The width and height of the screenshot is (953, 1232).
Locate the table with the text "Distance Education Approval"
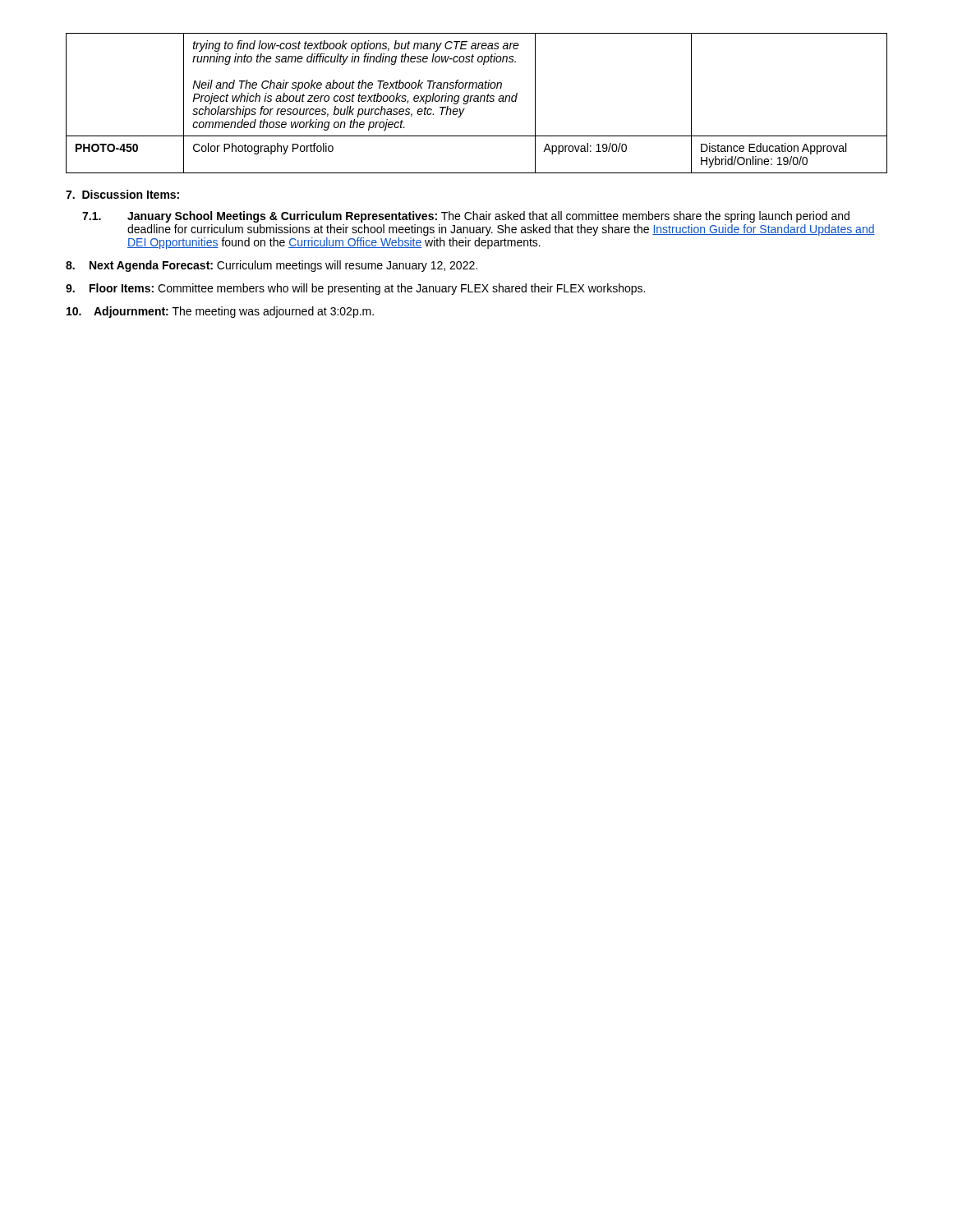coord(476,103)
